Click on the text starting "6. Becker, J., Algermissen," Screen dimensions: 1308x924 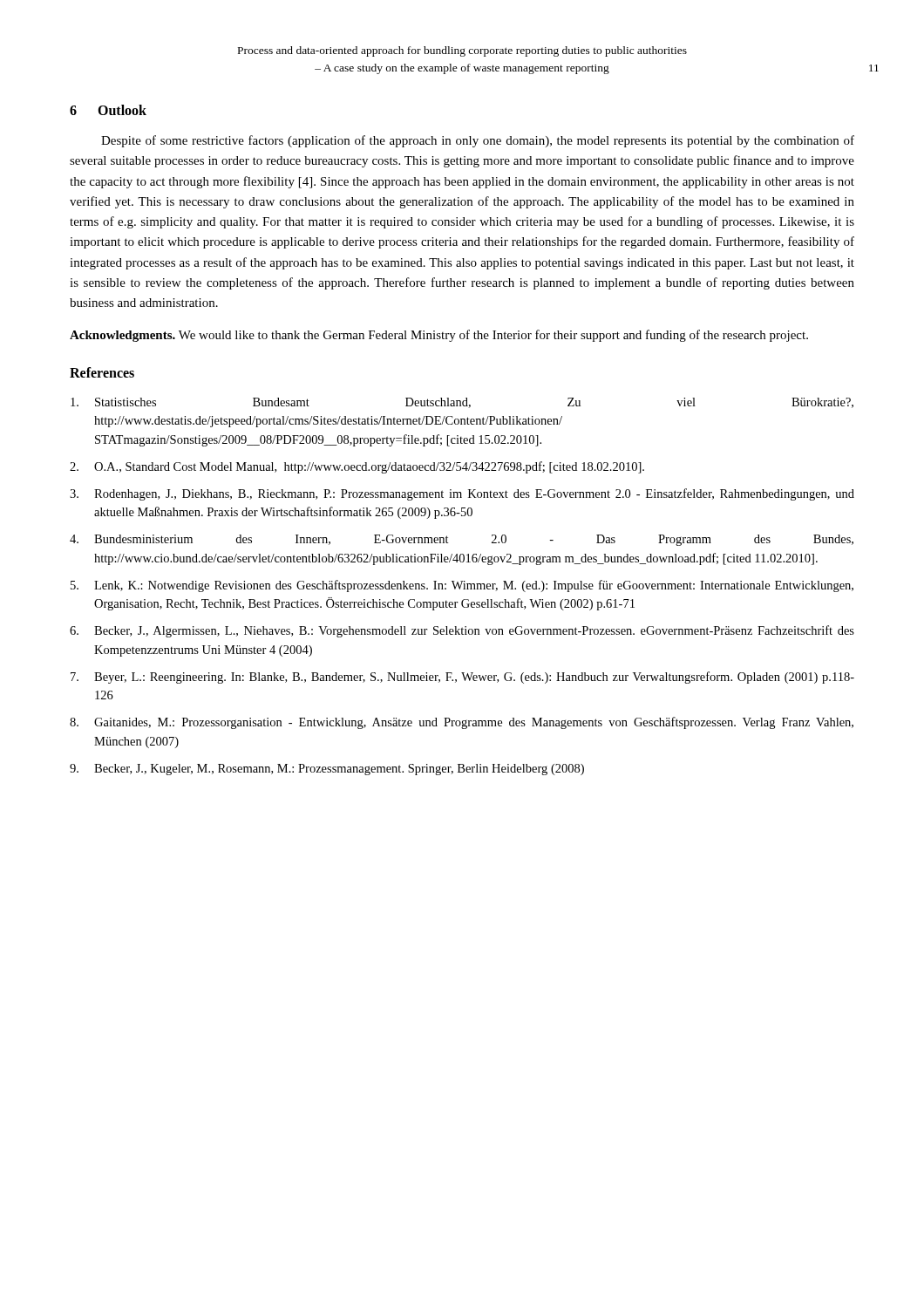462,639
